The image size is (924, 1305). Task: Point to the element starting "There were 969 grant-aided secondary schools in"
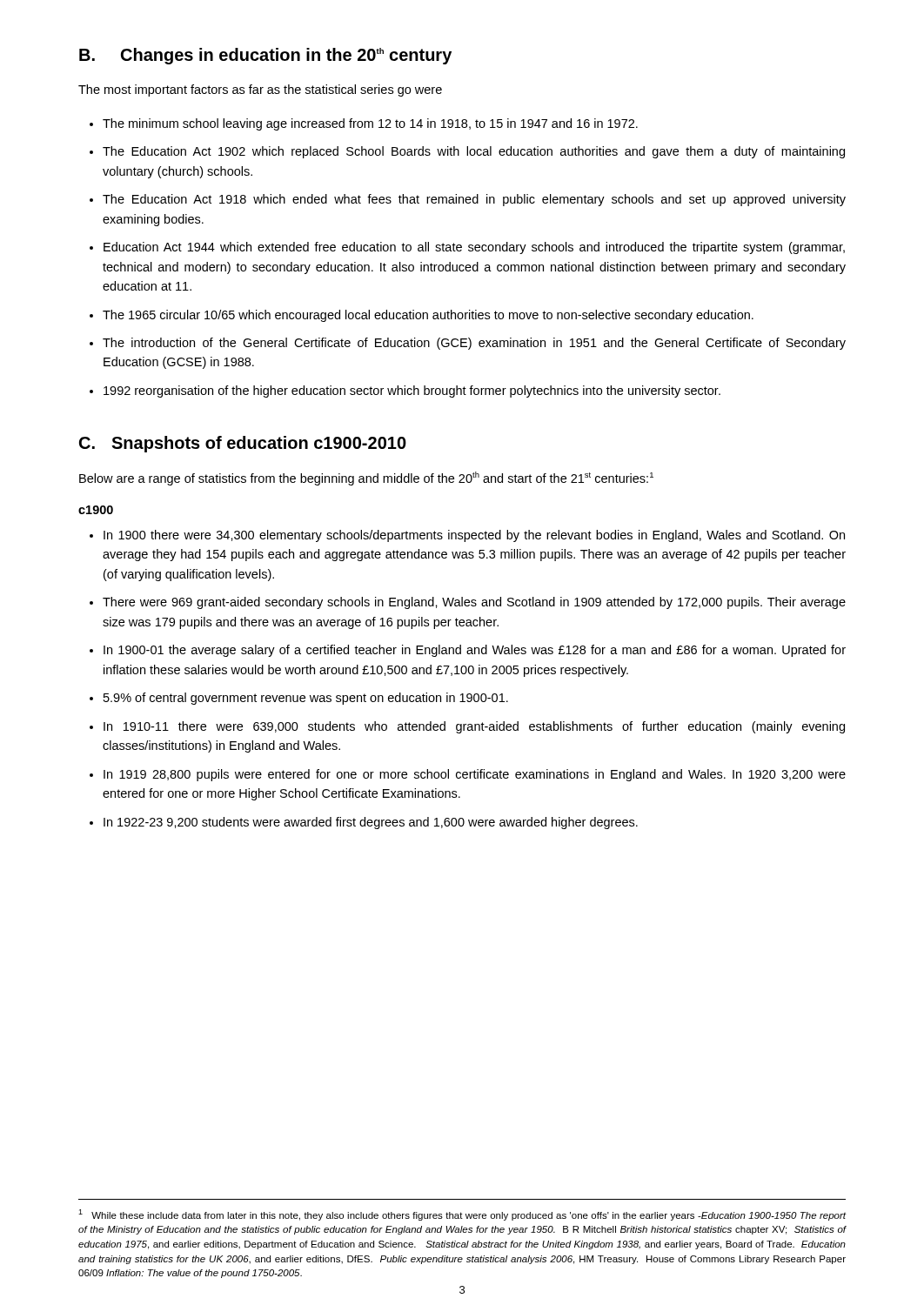[474, 612]
